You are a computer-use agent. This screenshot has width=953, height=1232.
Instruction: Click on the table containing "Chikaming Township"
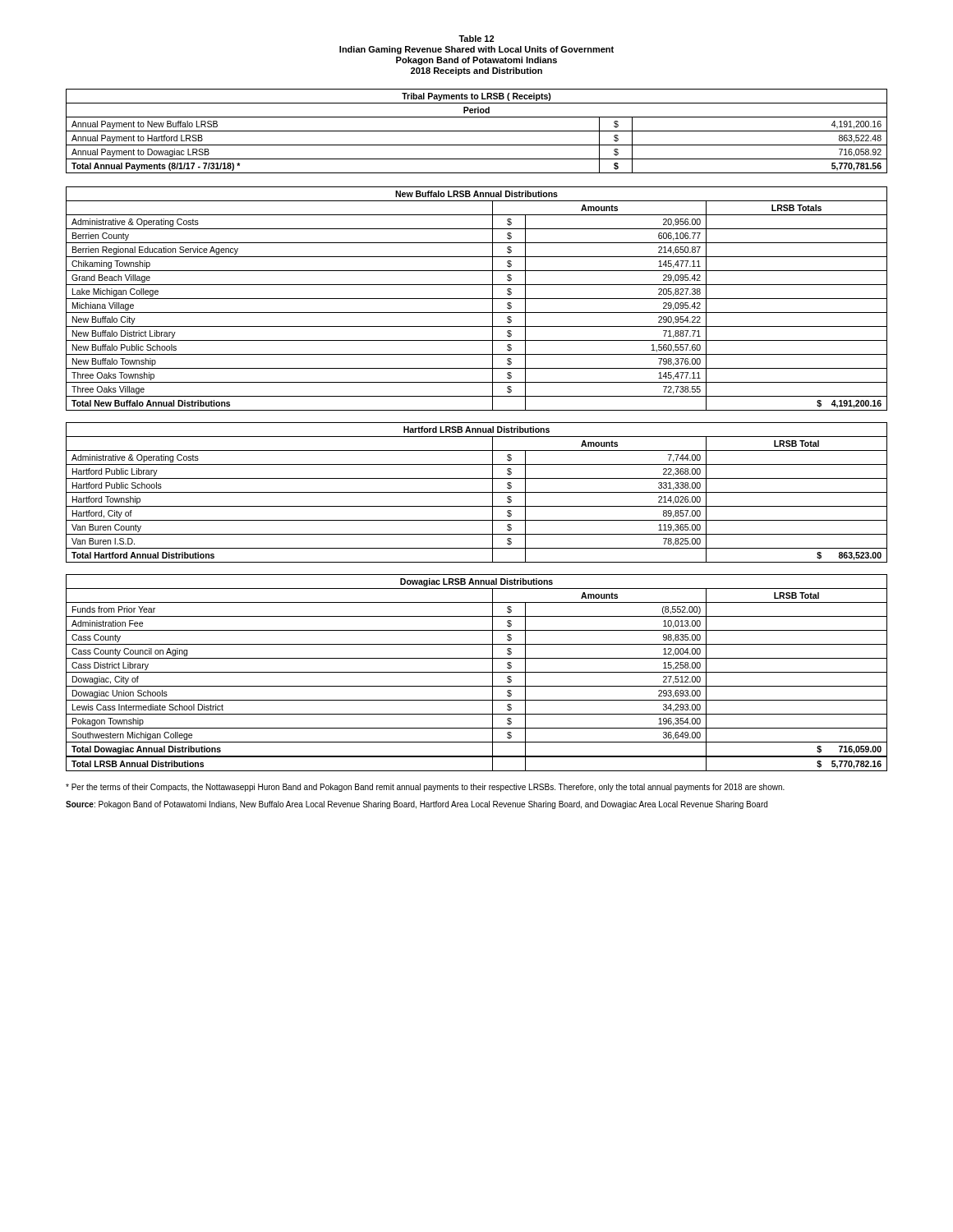tap(476, 299)
